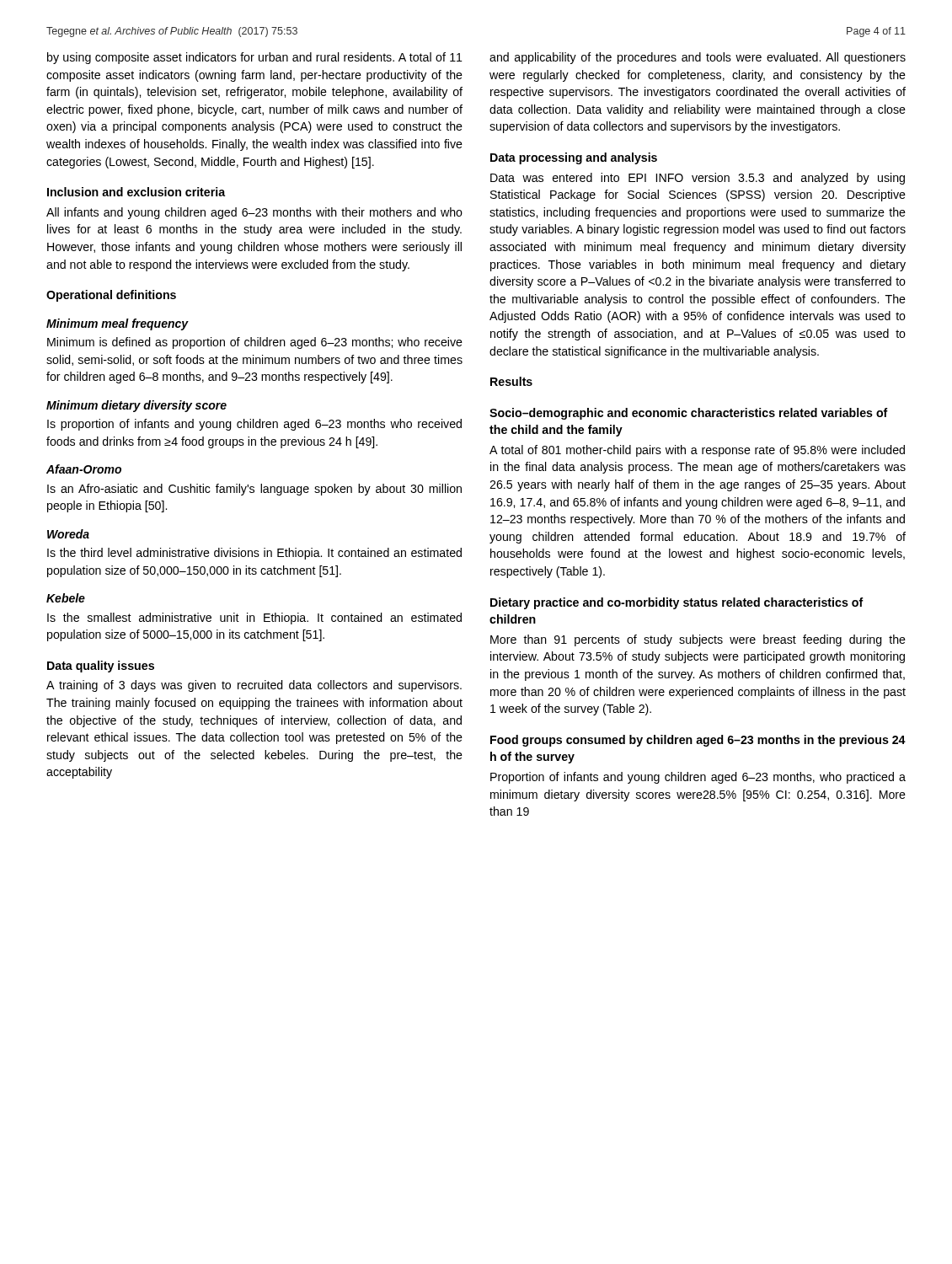Select the text block starting "Data quality issues"

(100, 665)
